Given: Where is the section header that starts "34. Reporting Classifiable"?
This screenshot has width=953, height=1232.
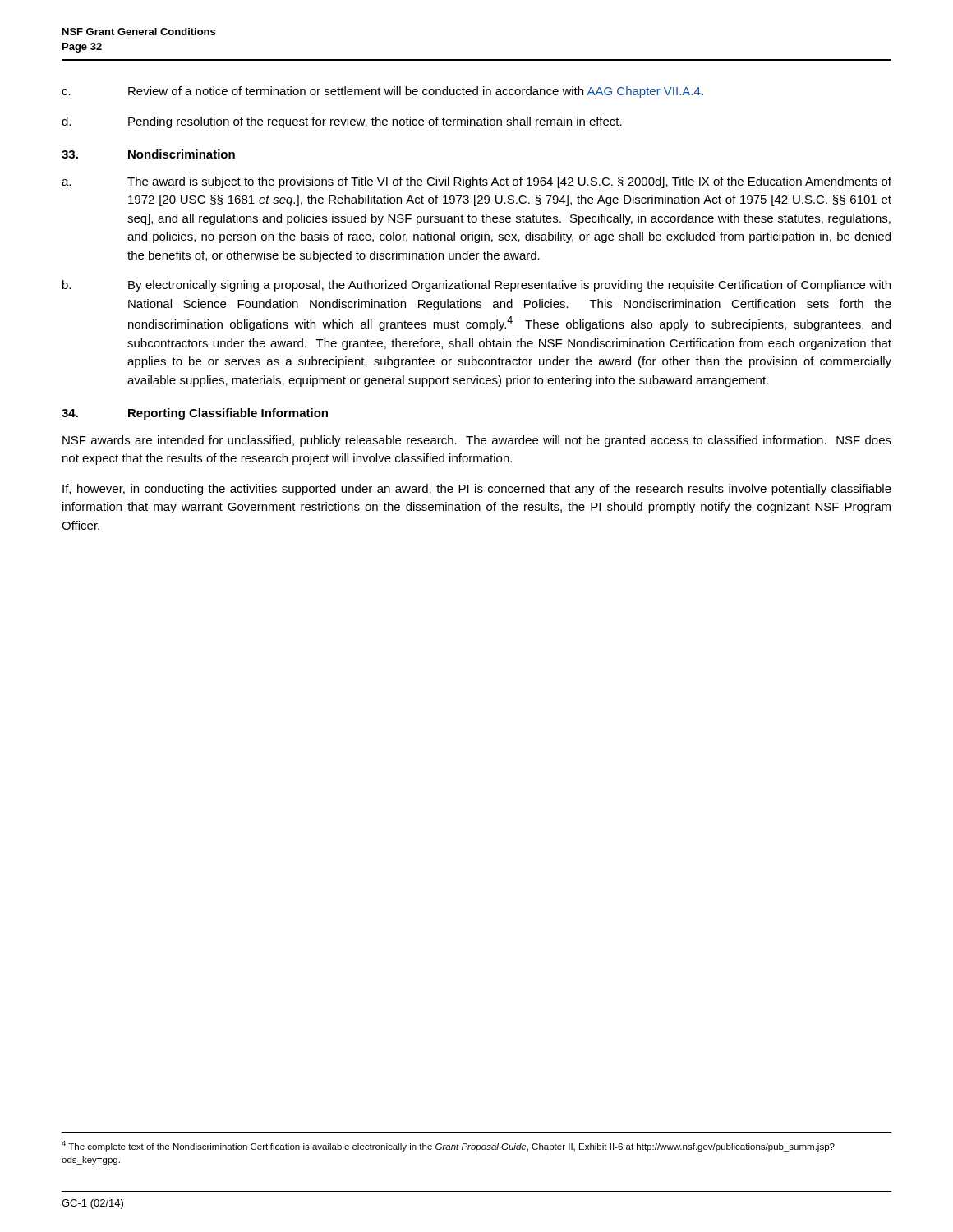Looking at the screenshot, I should (x=195, y=413).
